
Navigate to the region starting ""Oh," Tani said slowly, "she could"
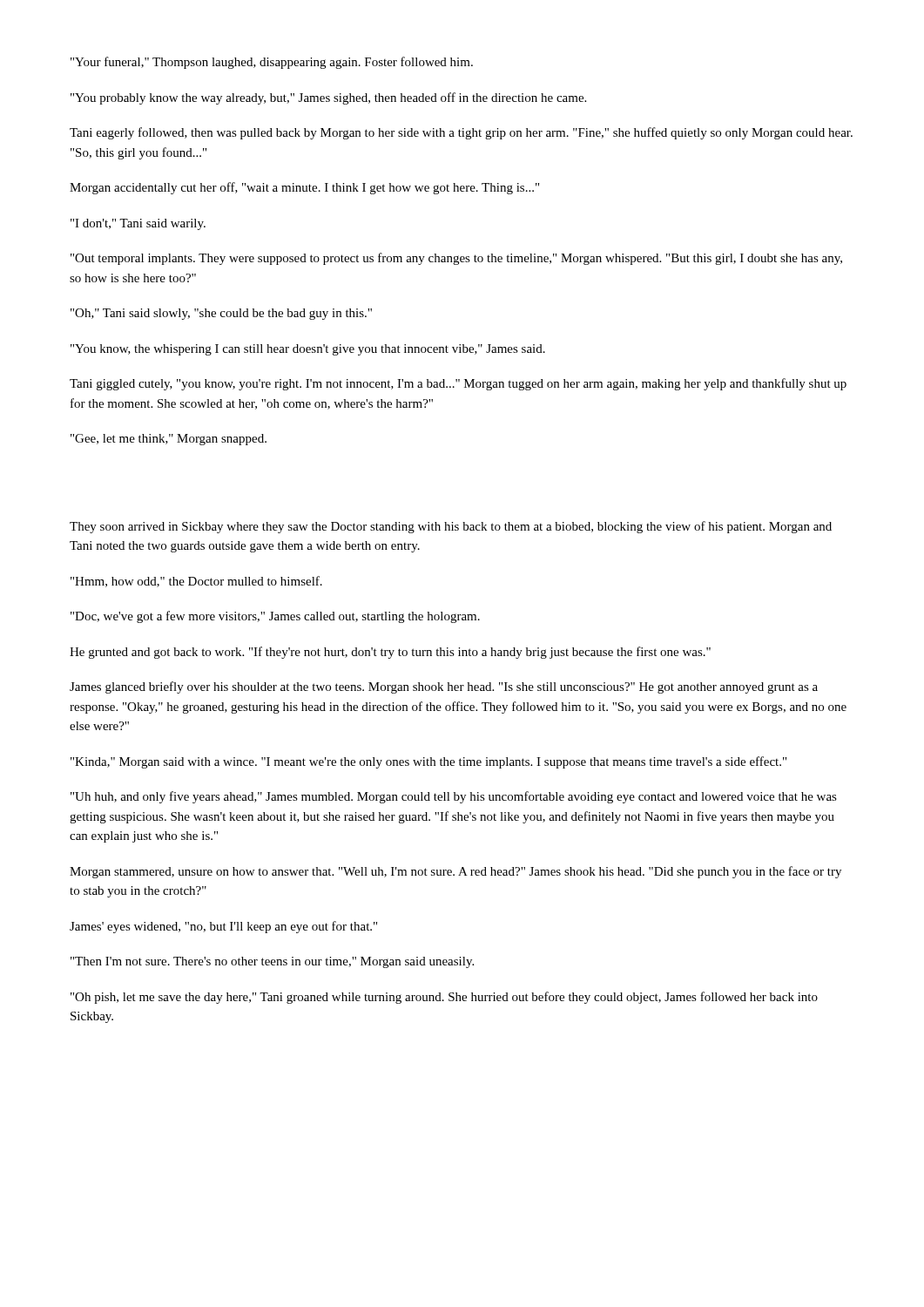coord(221,313)
